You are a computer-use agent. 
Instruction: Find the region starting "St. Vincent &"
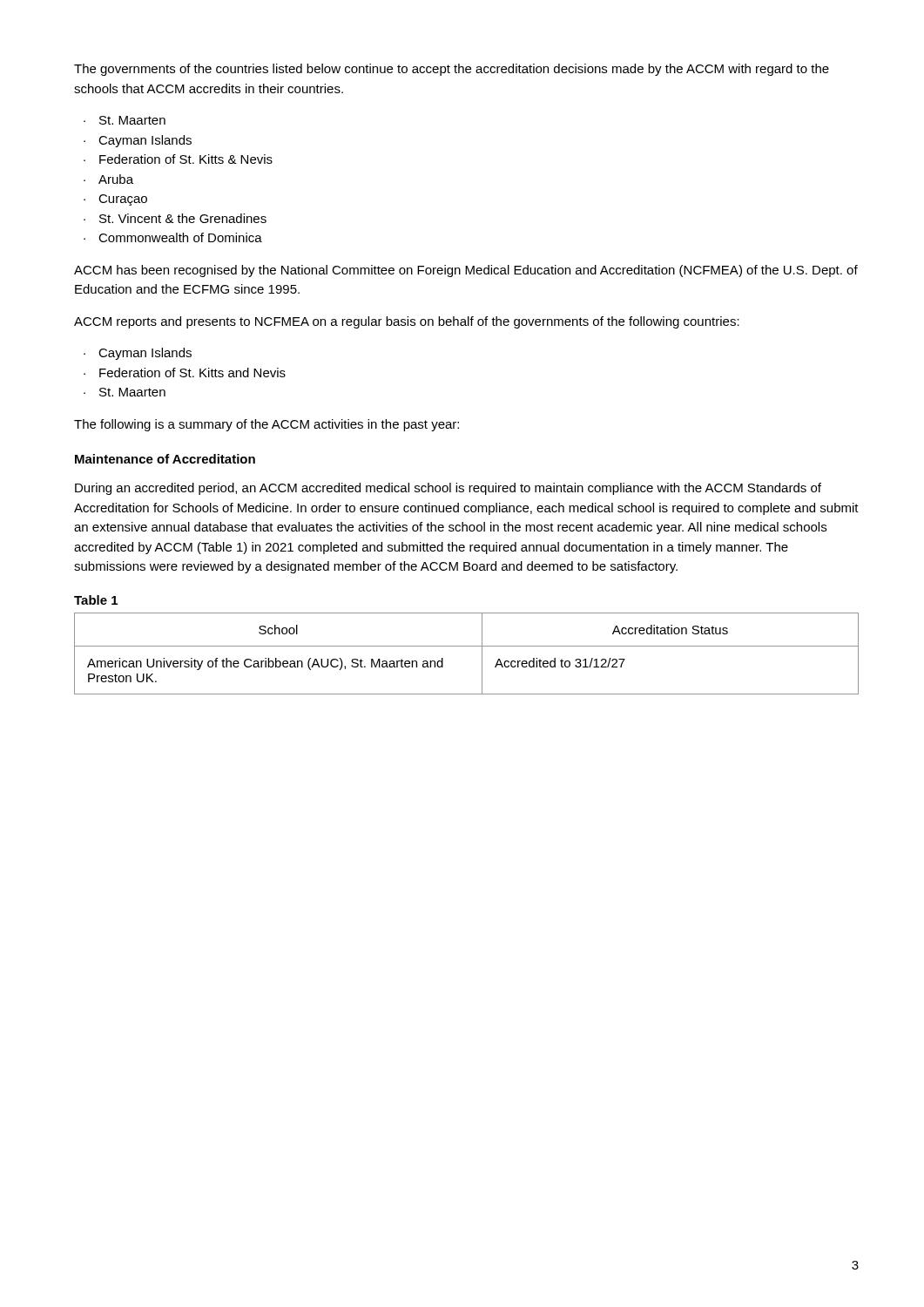click(x=183, y=218)
